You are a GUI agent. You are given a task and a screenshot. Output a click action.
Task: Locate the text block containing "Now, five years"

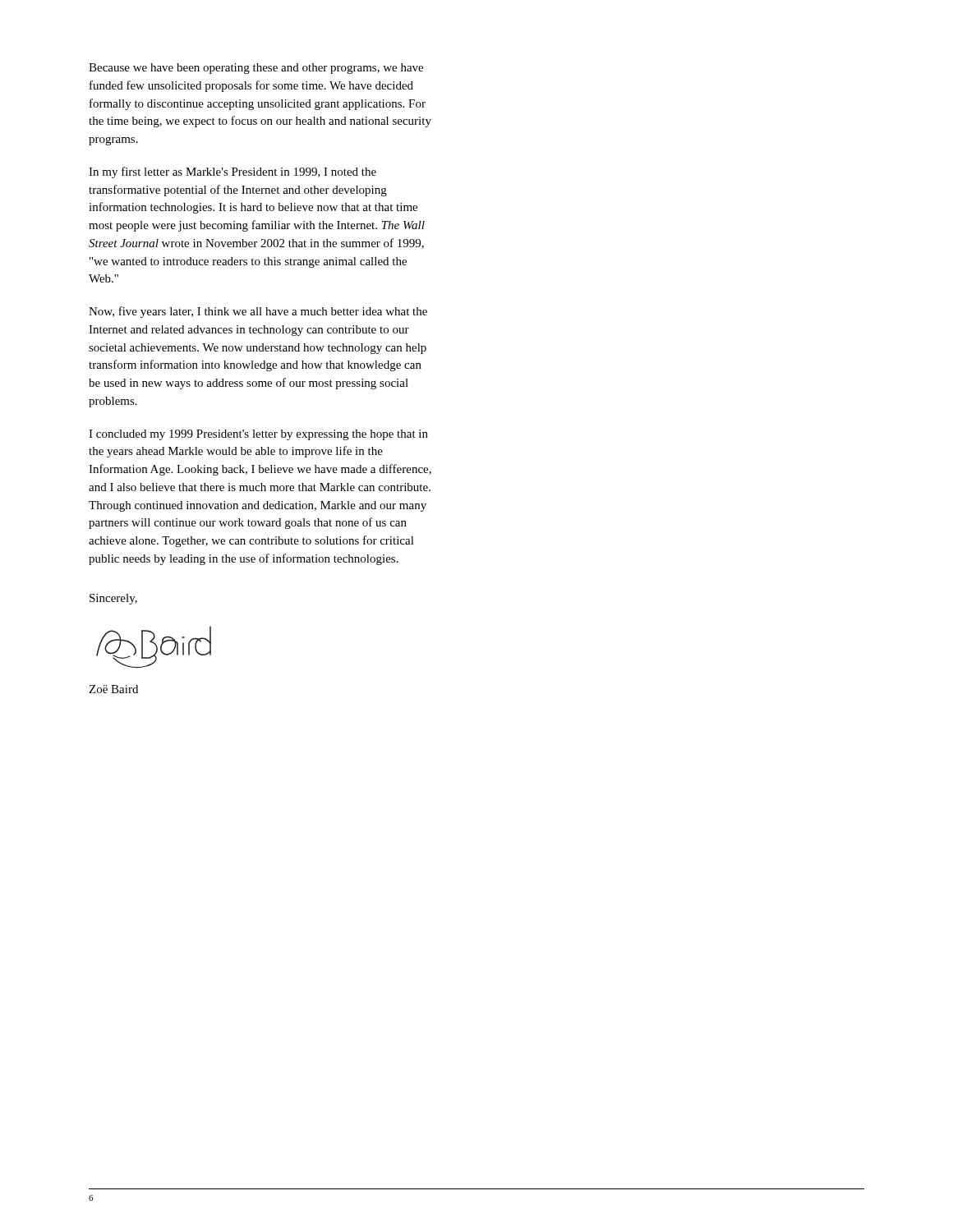tap(258, 356)
